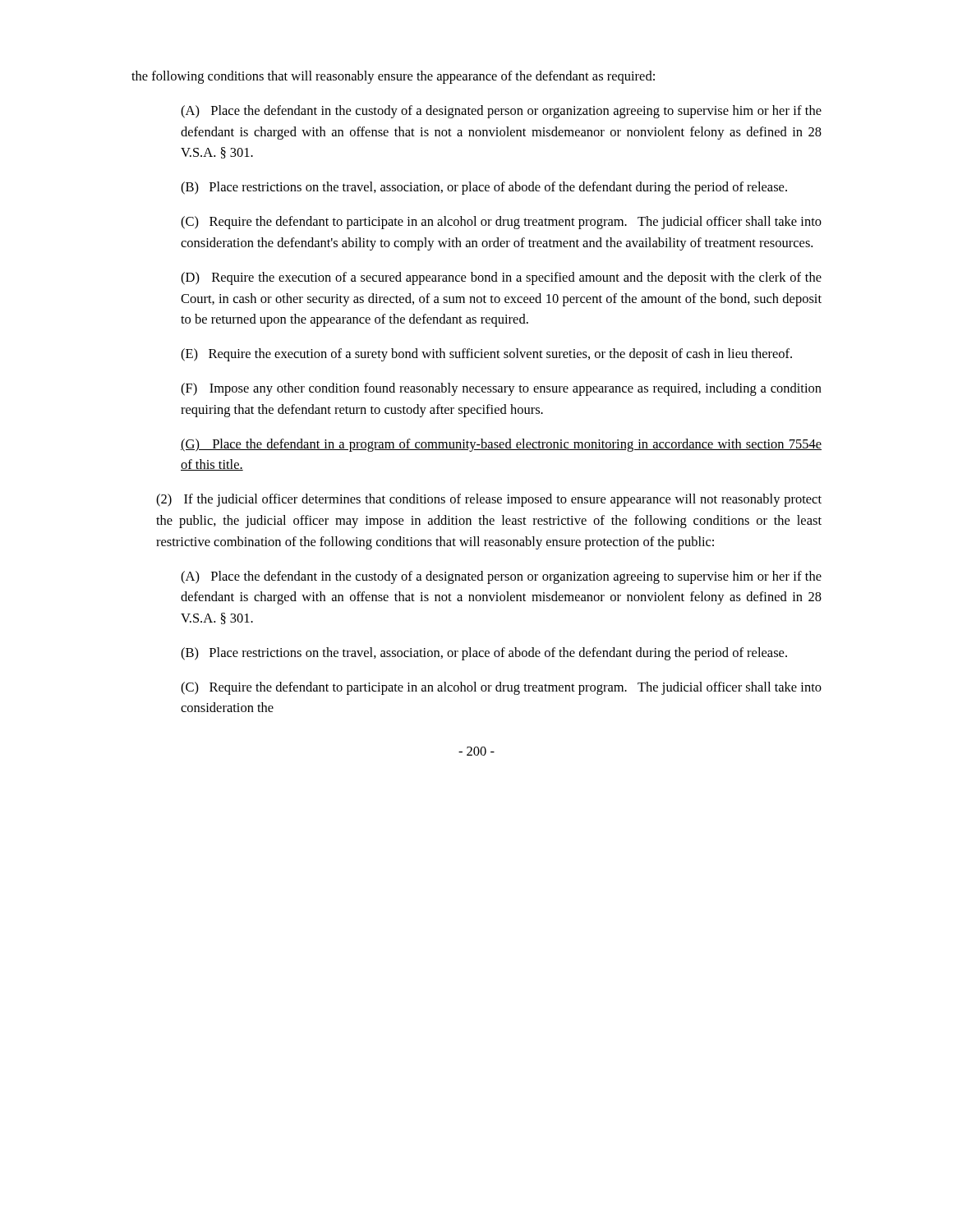Locate the block of text that opens with "(G) Place the defendant in a program"

tap(501, 455)
